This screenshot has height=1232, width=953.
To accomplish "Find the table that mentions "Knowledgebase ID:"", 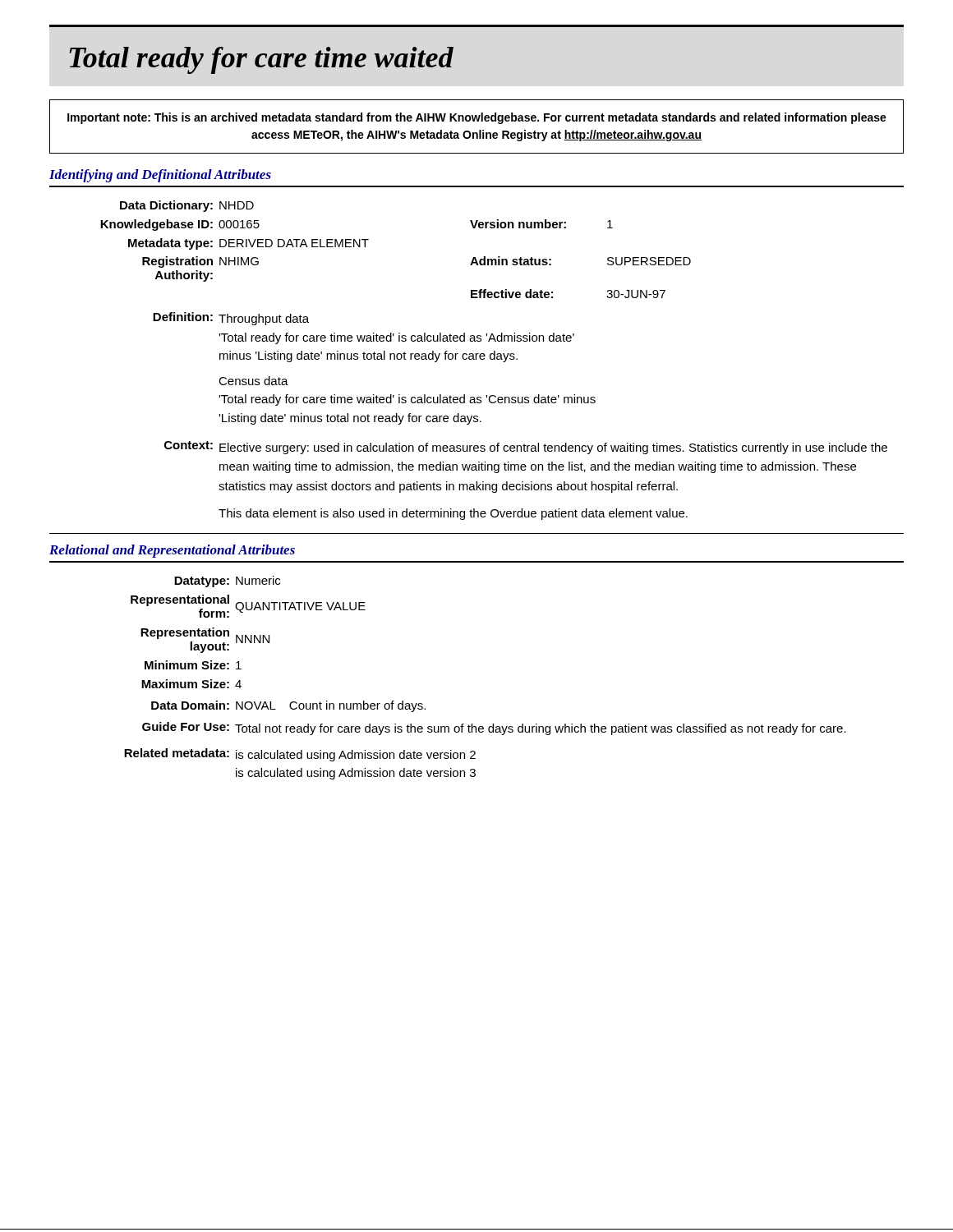I will coord(476,360).
